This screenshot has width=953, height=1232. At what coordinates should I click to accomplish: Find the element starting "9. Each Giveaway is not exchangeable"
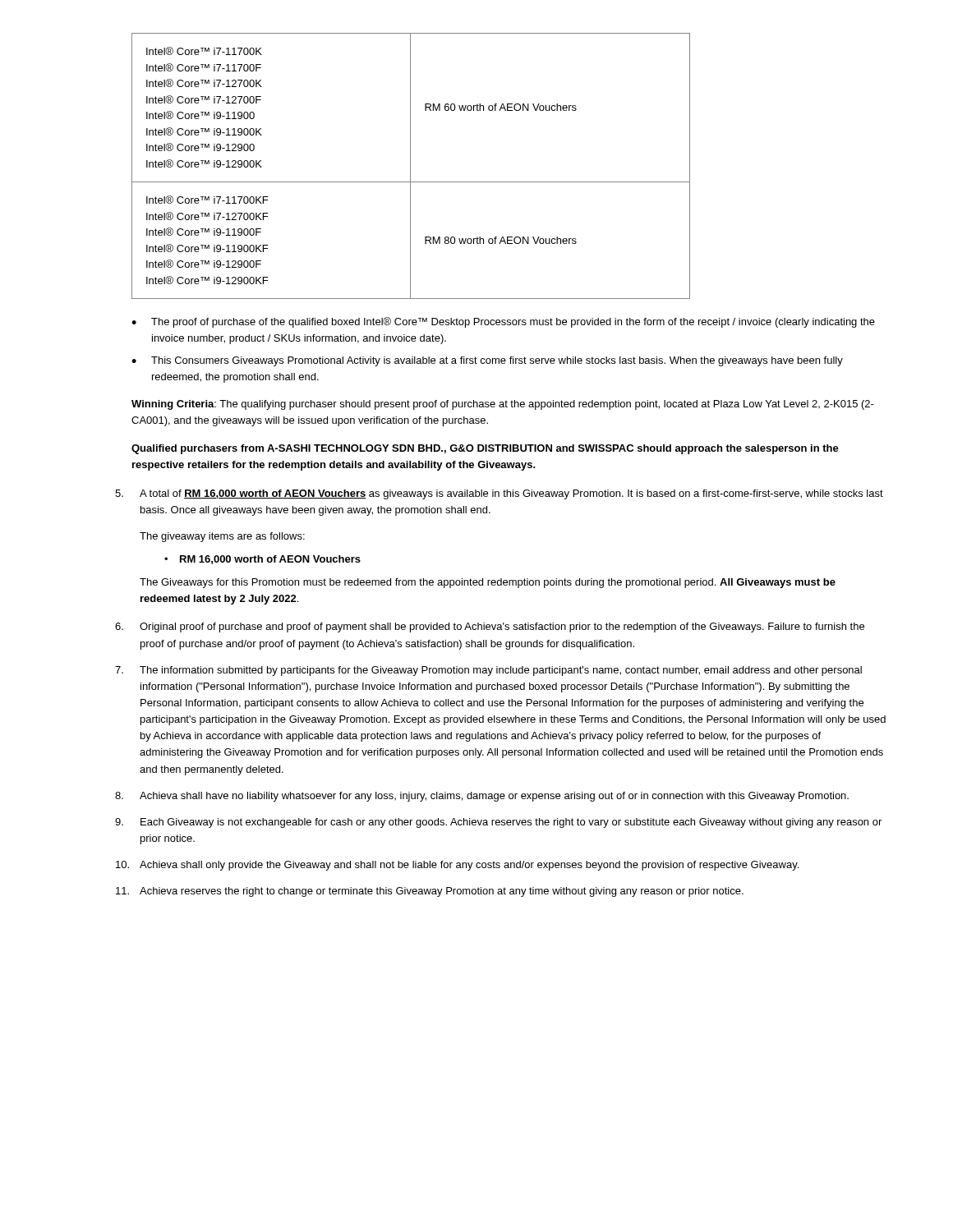point(501,830)
